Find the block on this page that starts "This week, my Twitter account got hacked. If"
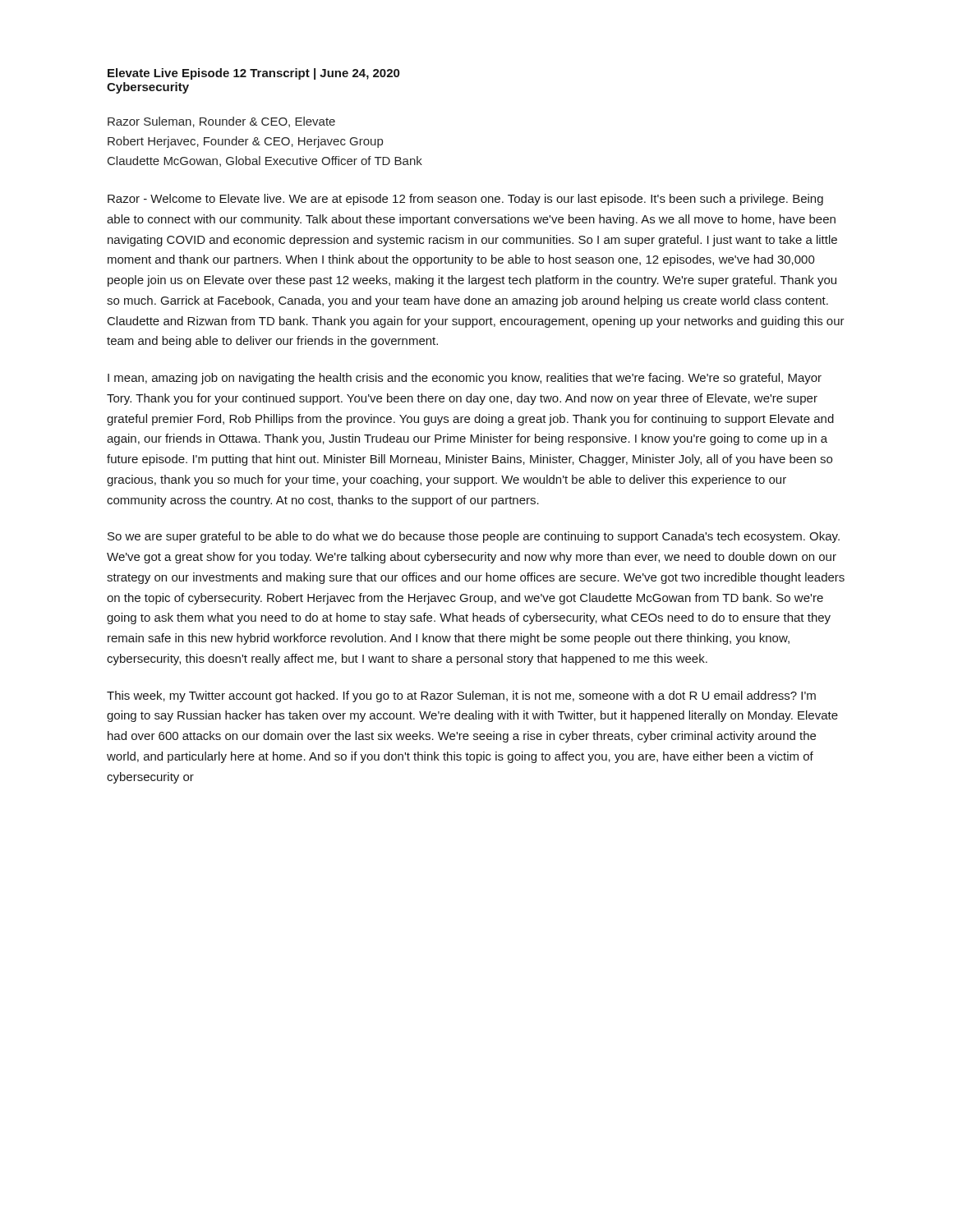This screenshot has width=953, height=1232. point(472,736)
